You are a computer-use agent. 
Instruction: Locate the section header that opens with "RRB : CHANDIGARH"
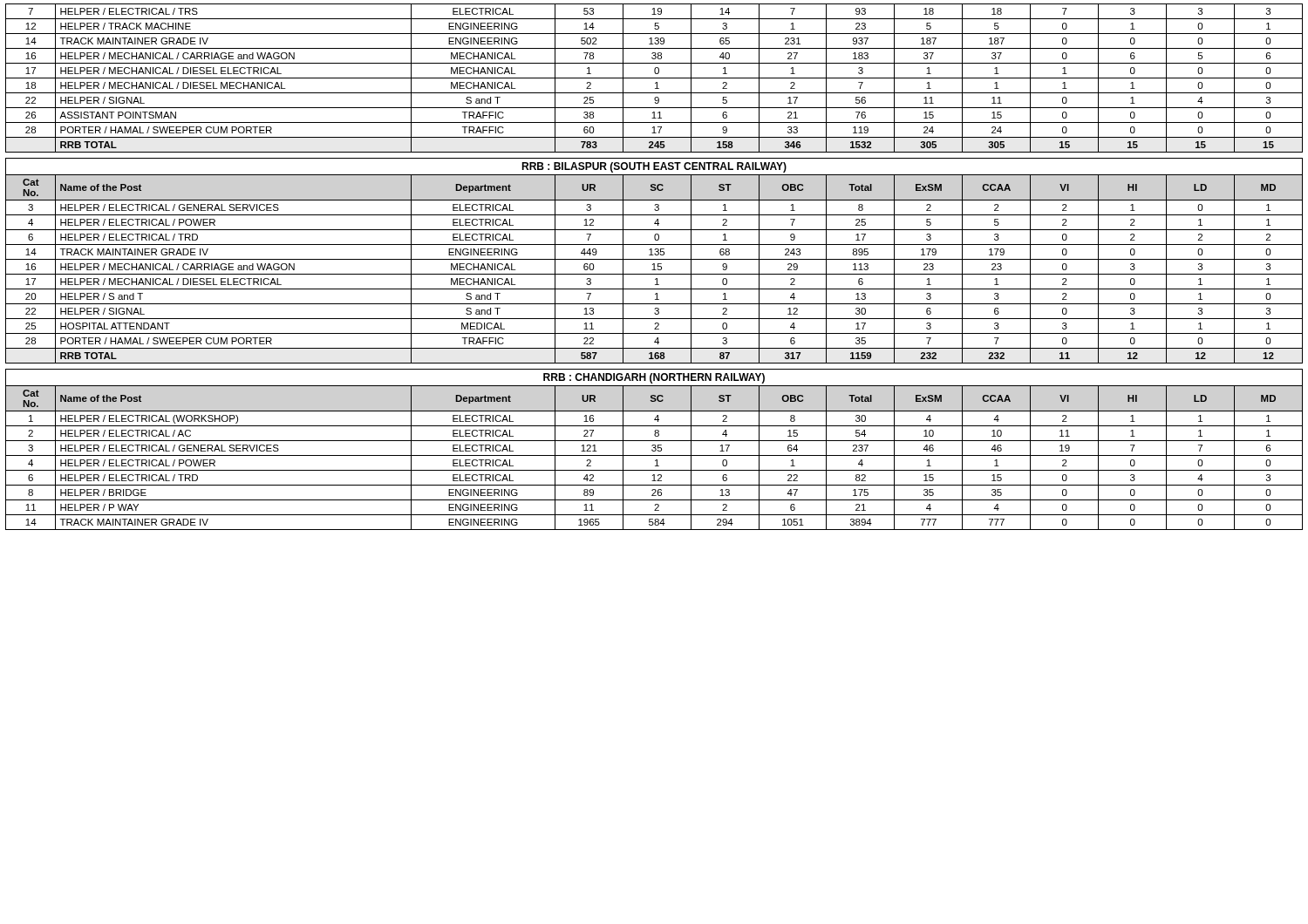(654, 377)
